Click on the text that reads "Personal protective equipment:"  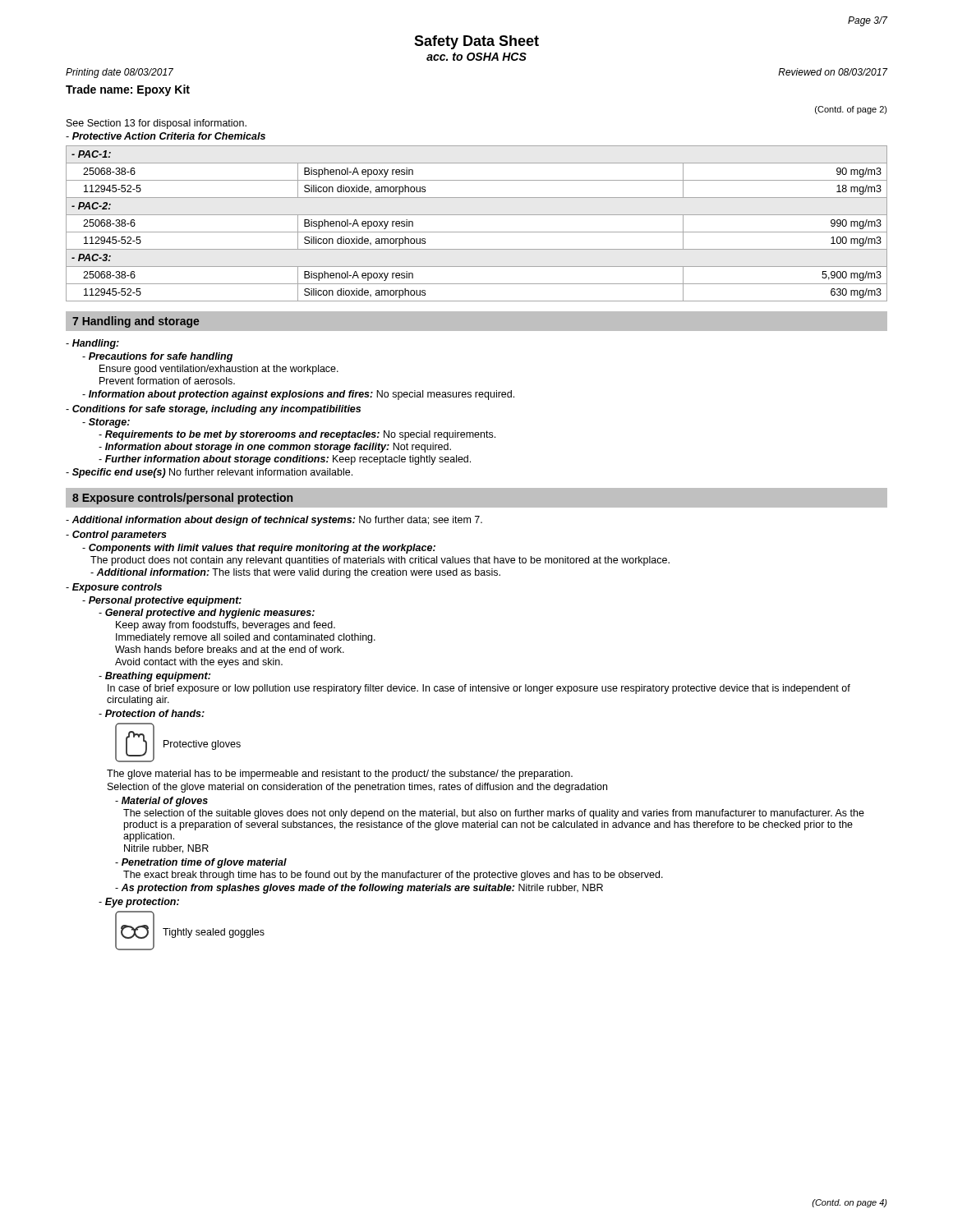click(162, 600)
